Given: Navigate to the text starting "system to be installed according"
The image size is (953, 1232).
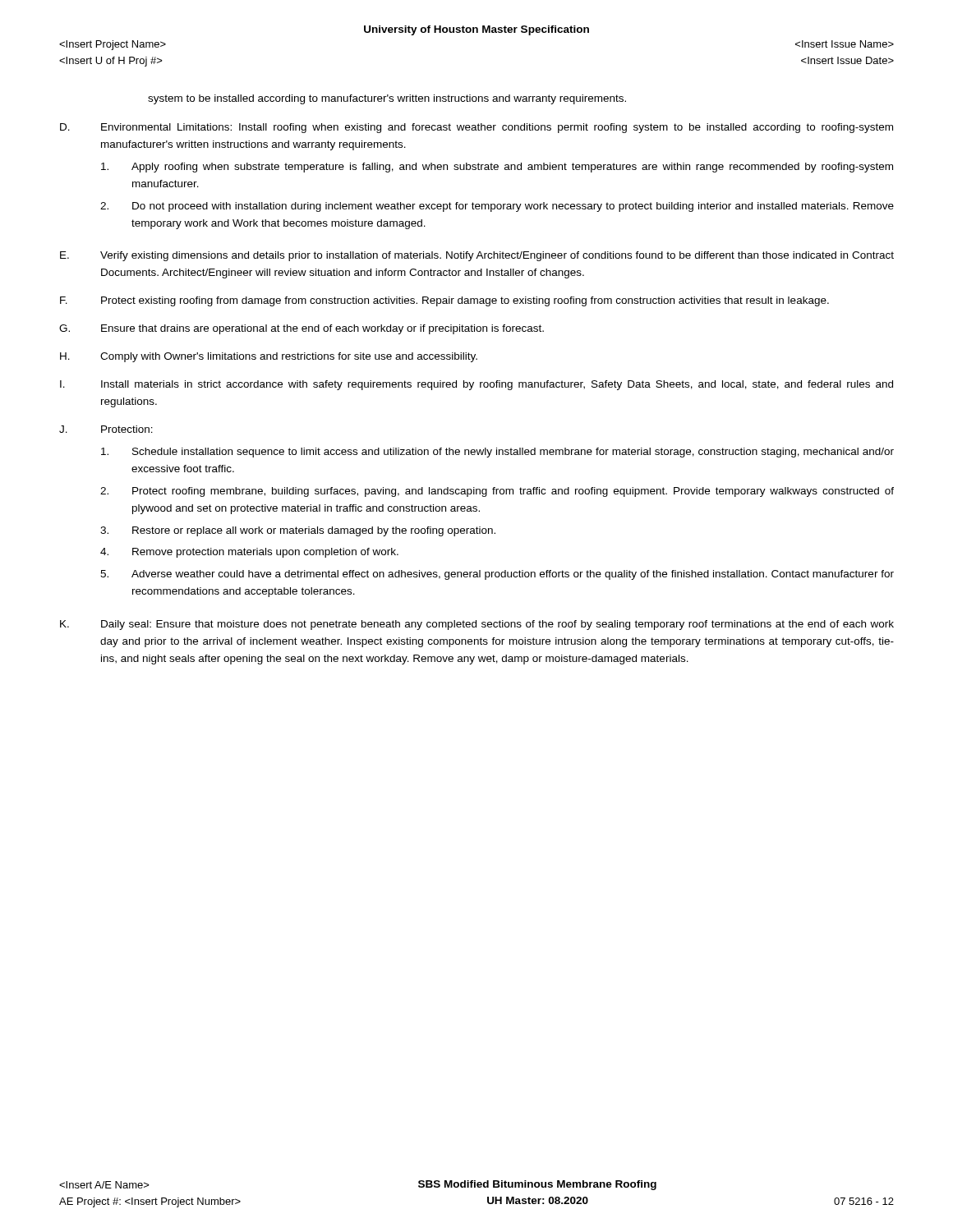Looking at the screenshot, I should pos(388,98).
